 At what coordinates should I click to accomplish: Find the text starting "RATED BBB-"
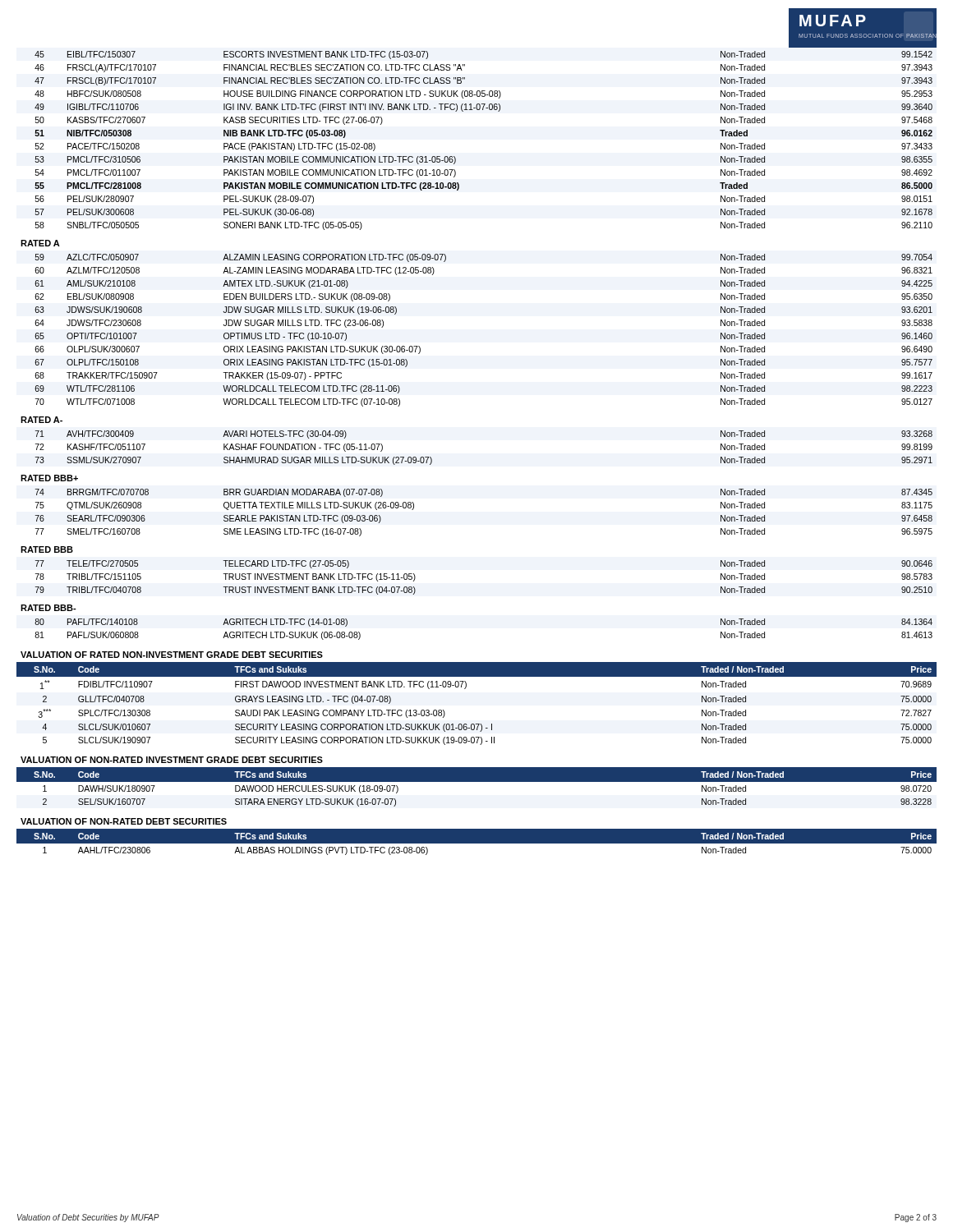click(48, 608)
